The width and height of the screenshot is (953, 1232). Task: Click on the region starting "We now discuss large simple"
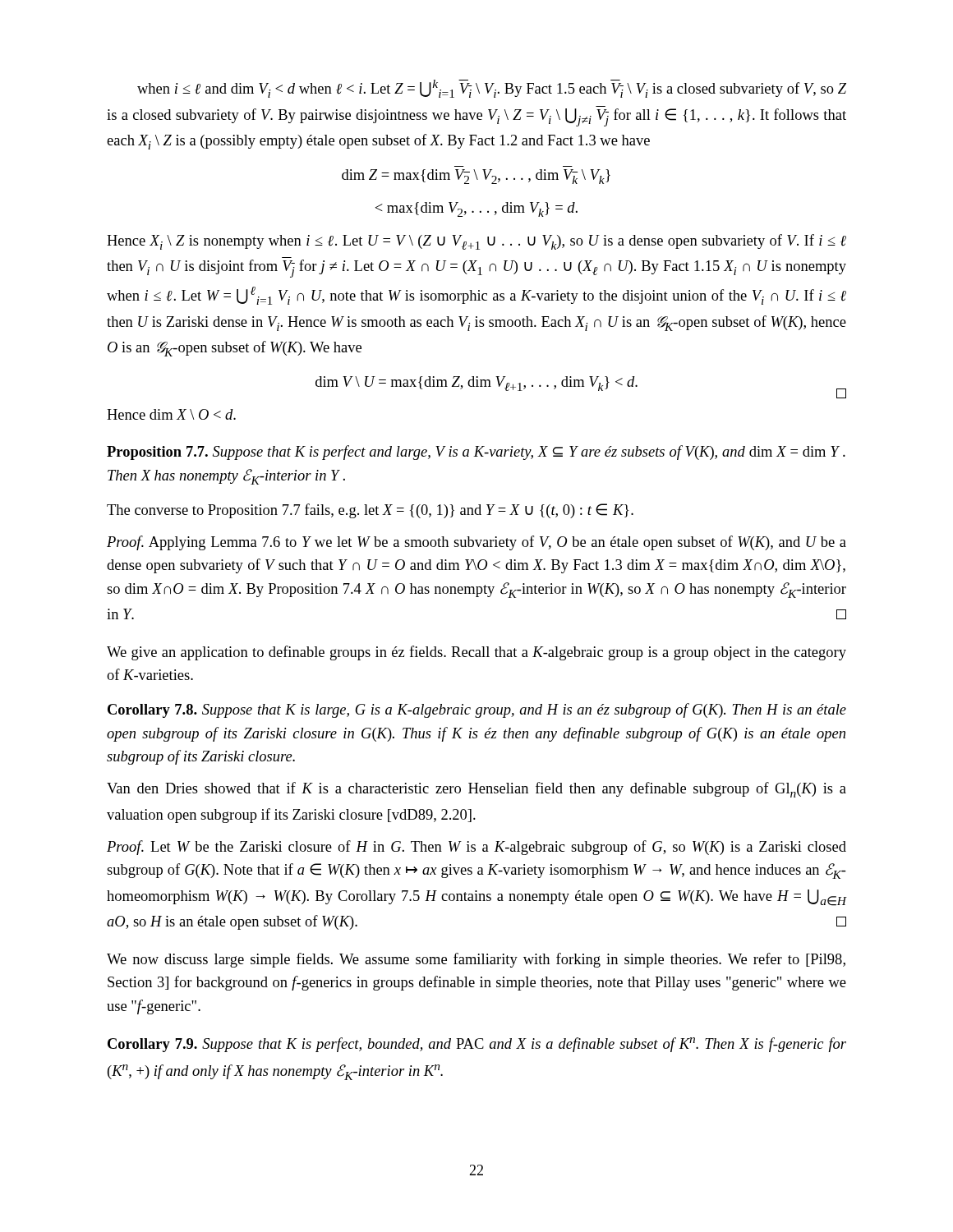[x=476, y=983]
